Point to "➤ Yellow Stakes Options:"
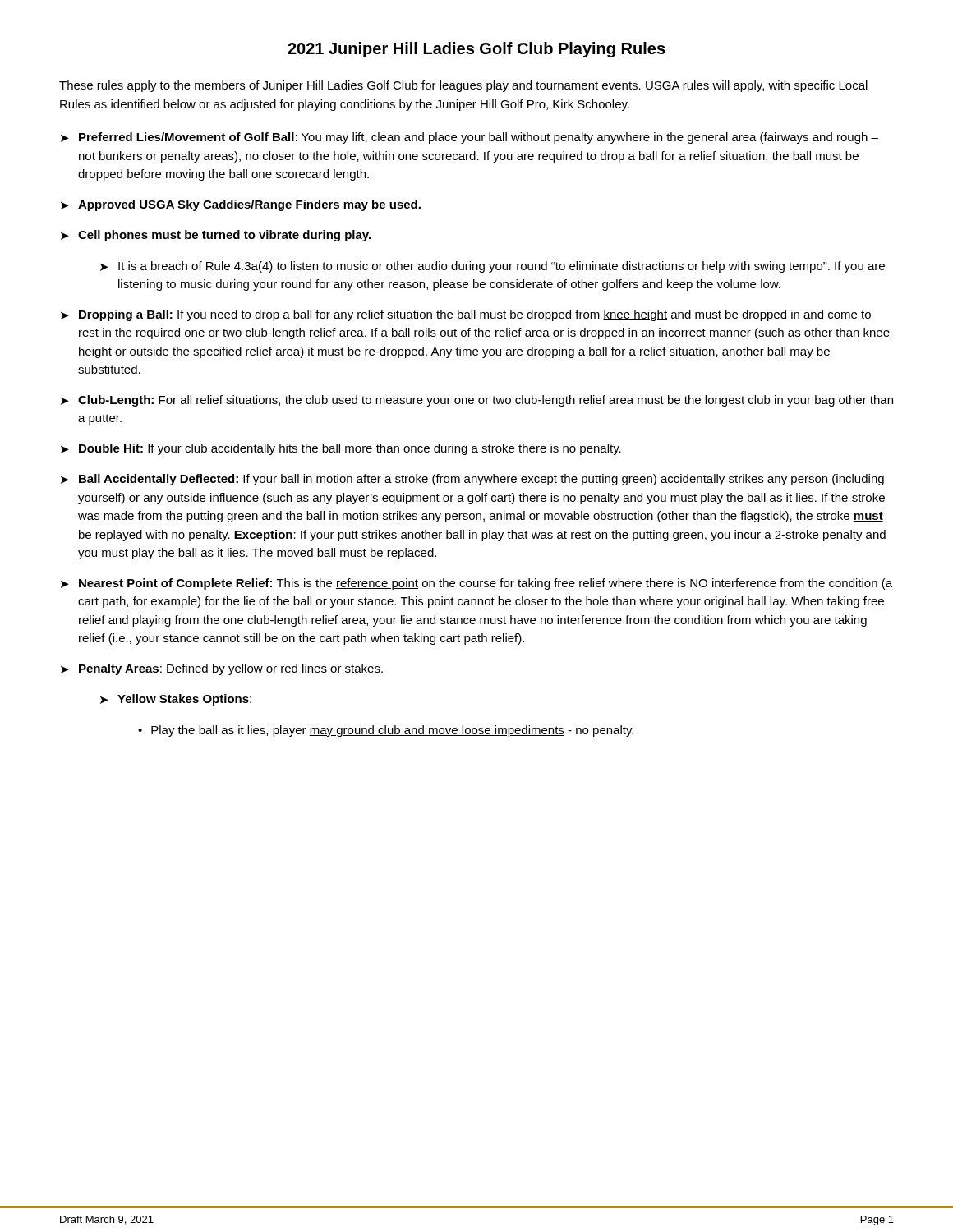The height and width of the screenshot is (1232, 953). tap(176, 700)
